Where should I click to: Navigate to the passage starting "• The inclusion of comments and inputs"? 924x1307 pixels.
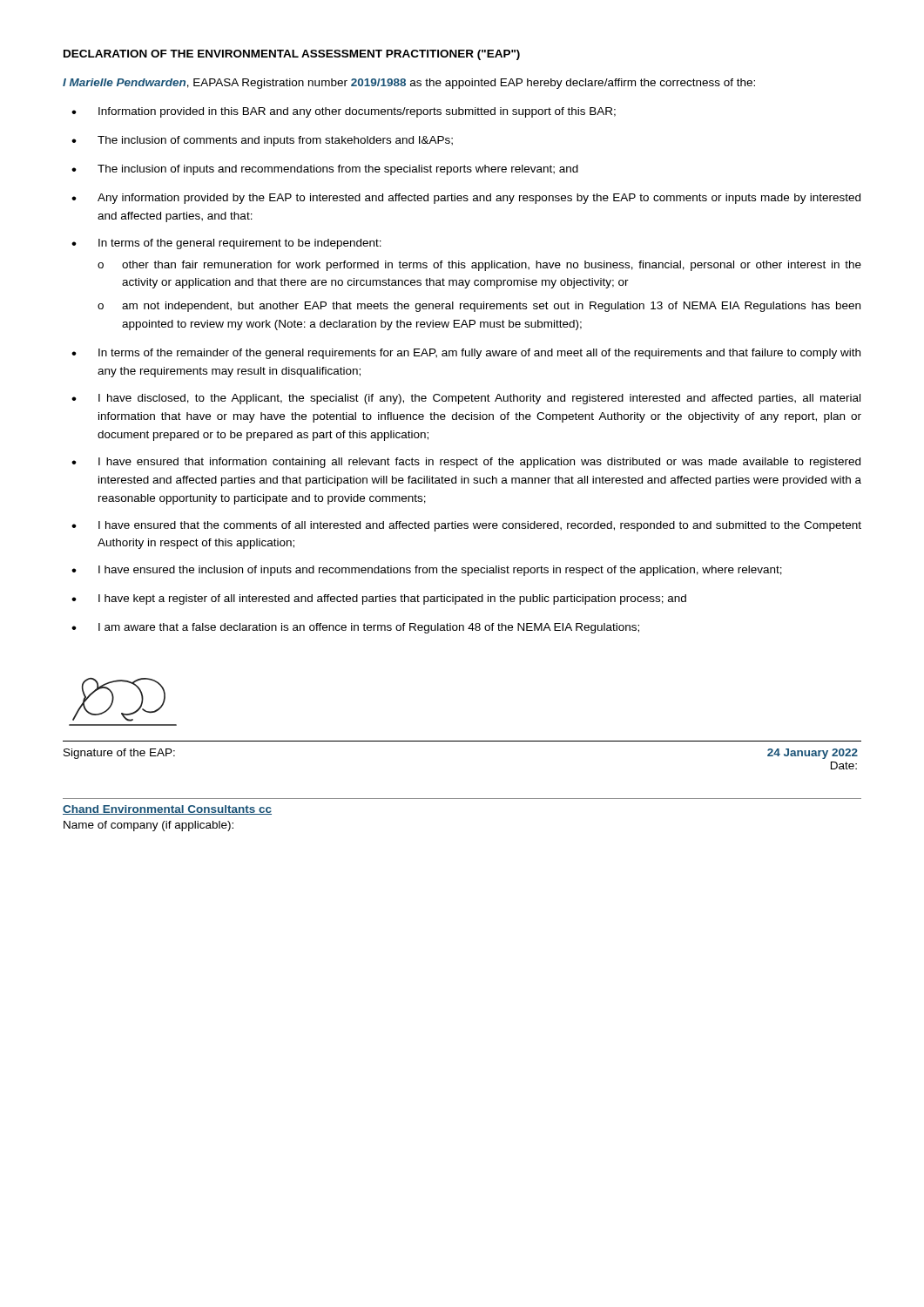[262, 141]
